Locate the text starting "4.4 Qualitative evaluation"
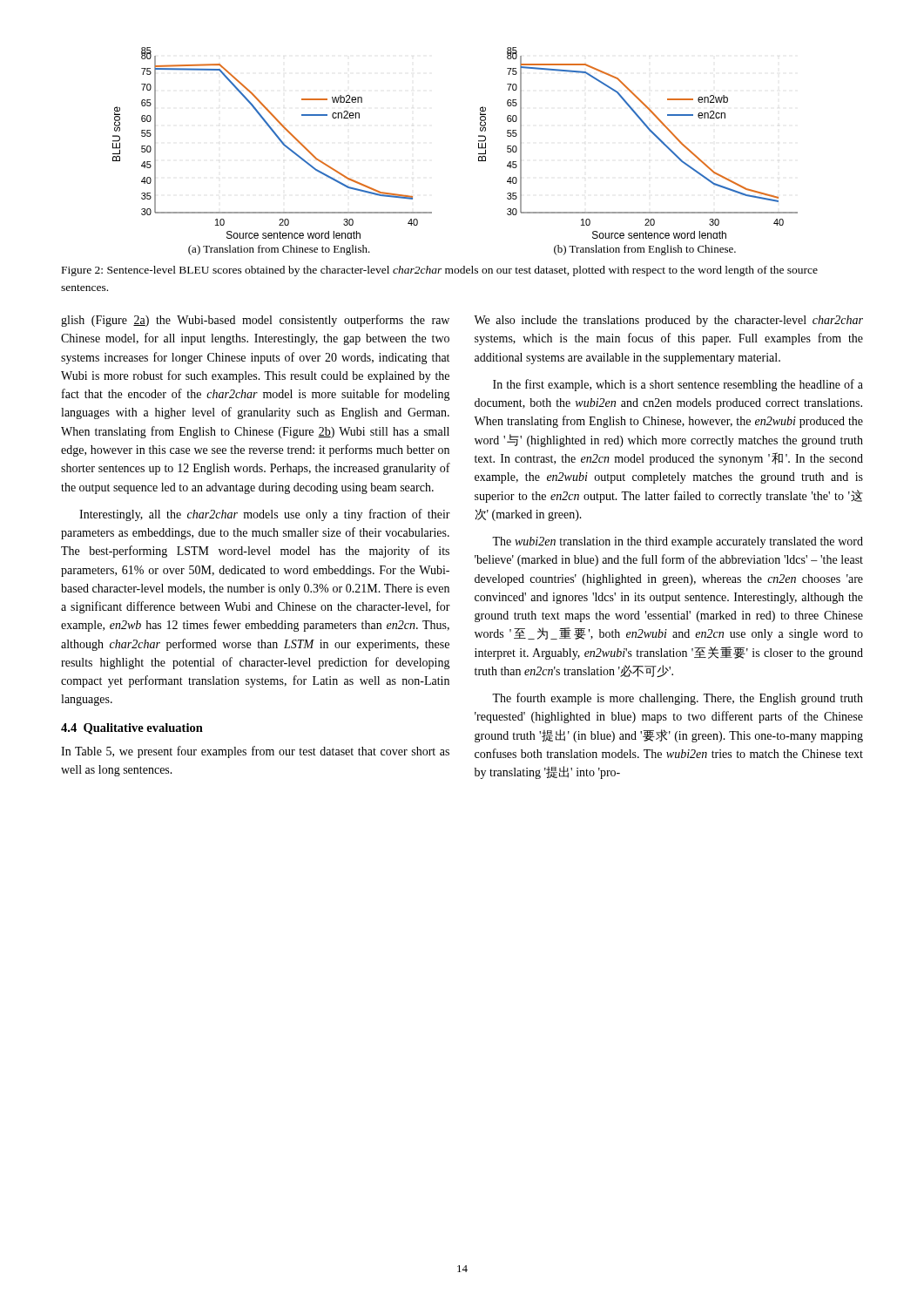Screen dimensions: 1307x924 point(132,727)
